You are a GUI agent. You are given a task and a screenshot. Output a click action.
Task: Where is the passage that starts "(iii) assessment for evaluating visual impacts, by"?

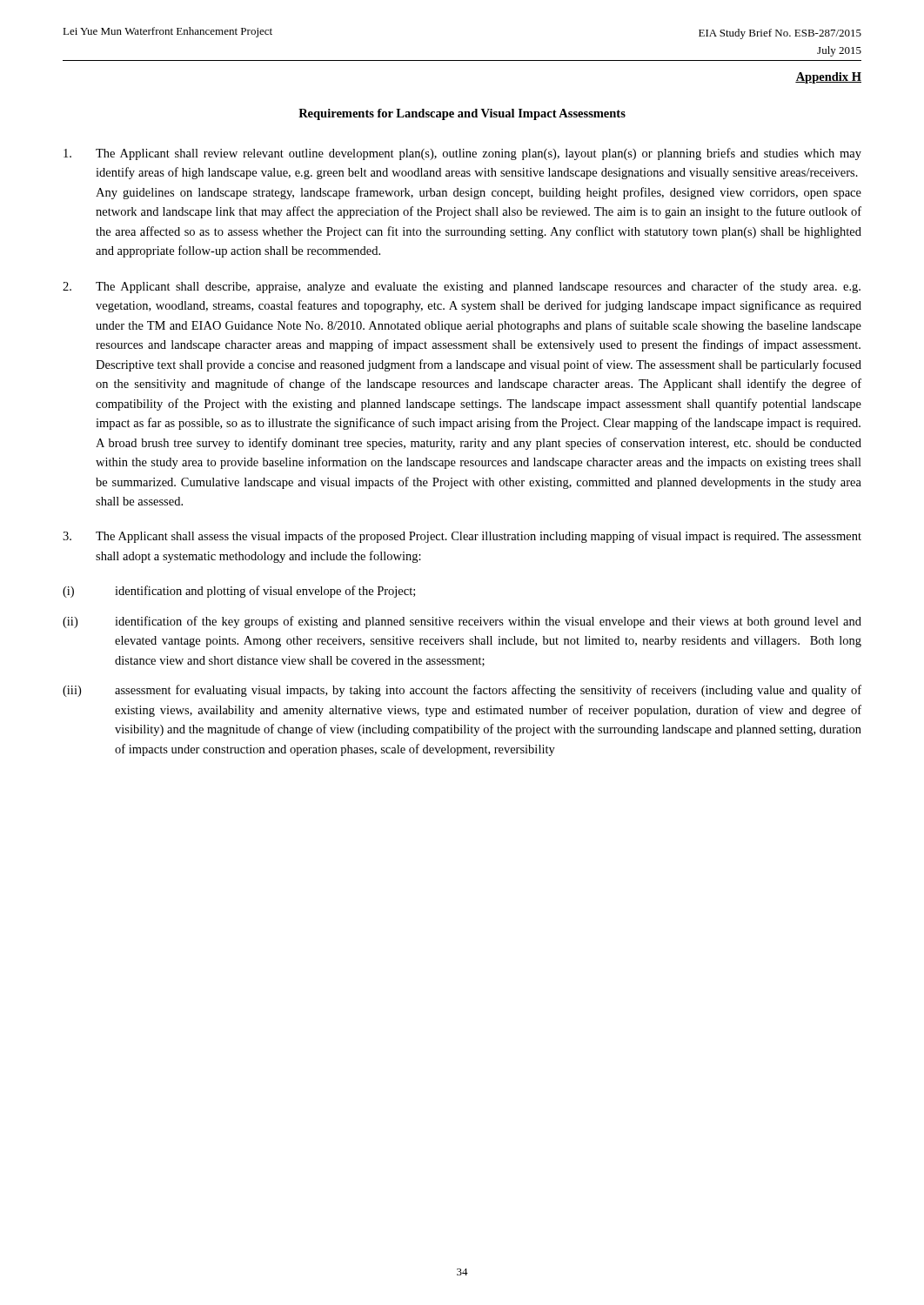pos(462,720)
